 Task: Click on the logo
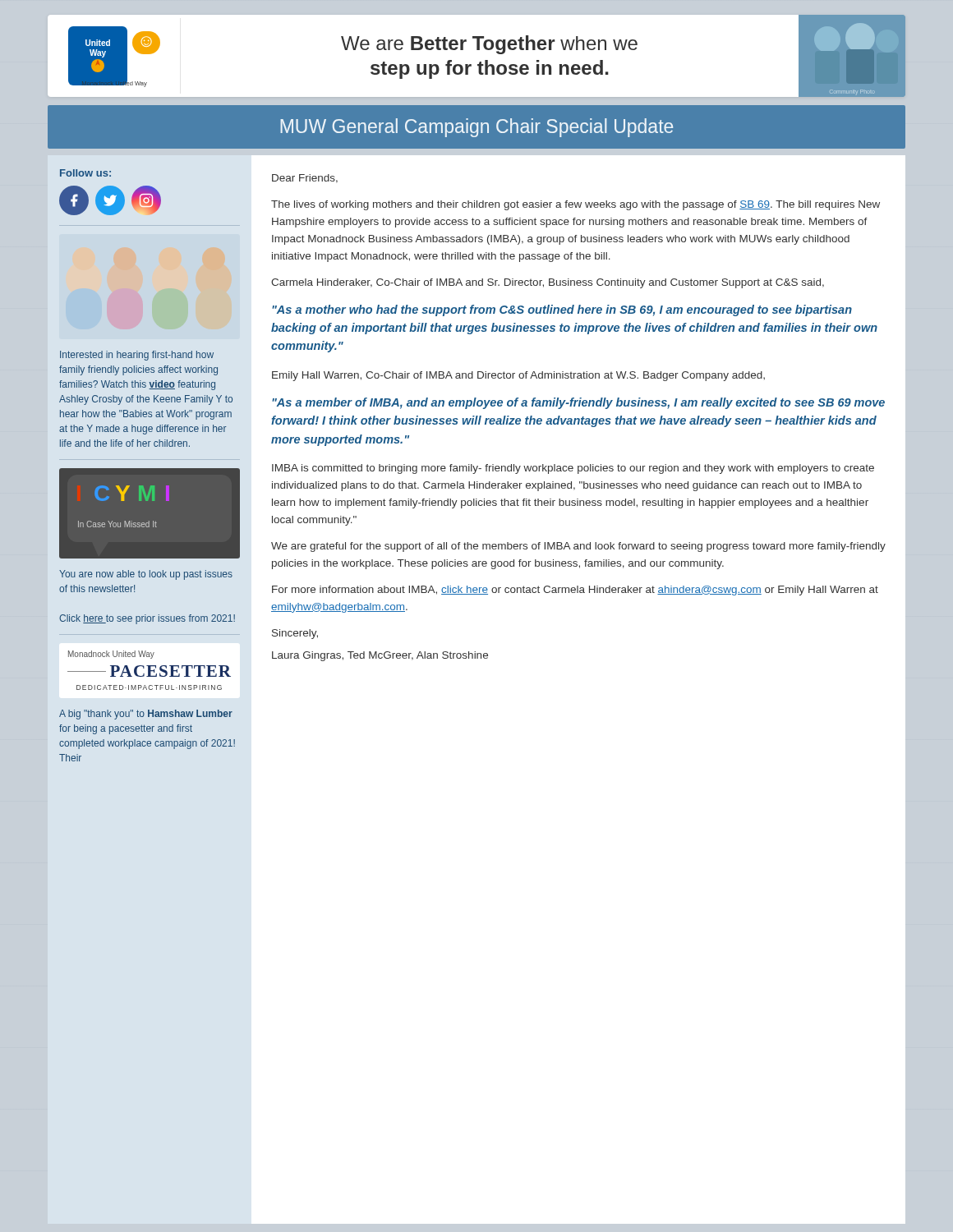click(150, 671)
